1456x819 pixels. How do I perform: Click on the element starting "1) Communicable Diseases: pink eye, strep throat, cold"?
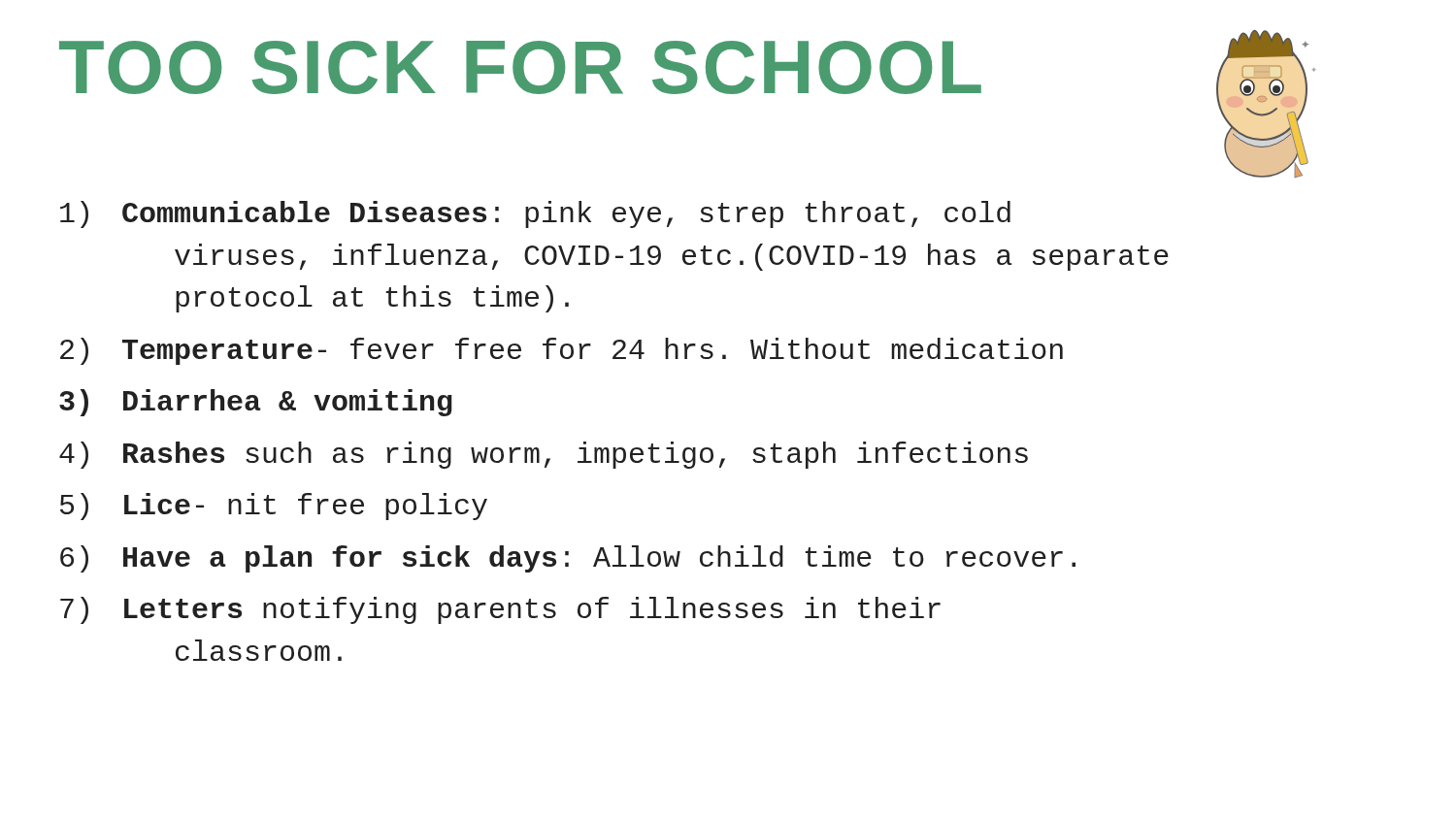point(718,257)
